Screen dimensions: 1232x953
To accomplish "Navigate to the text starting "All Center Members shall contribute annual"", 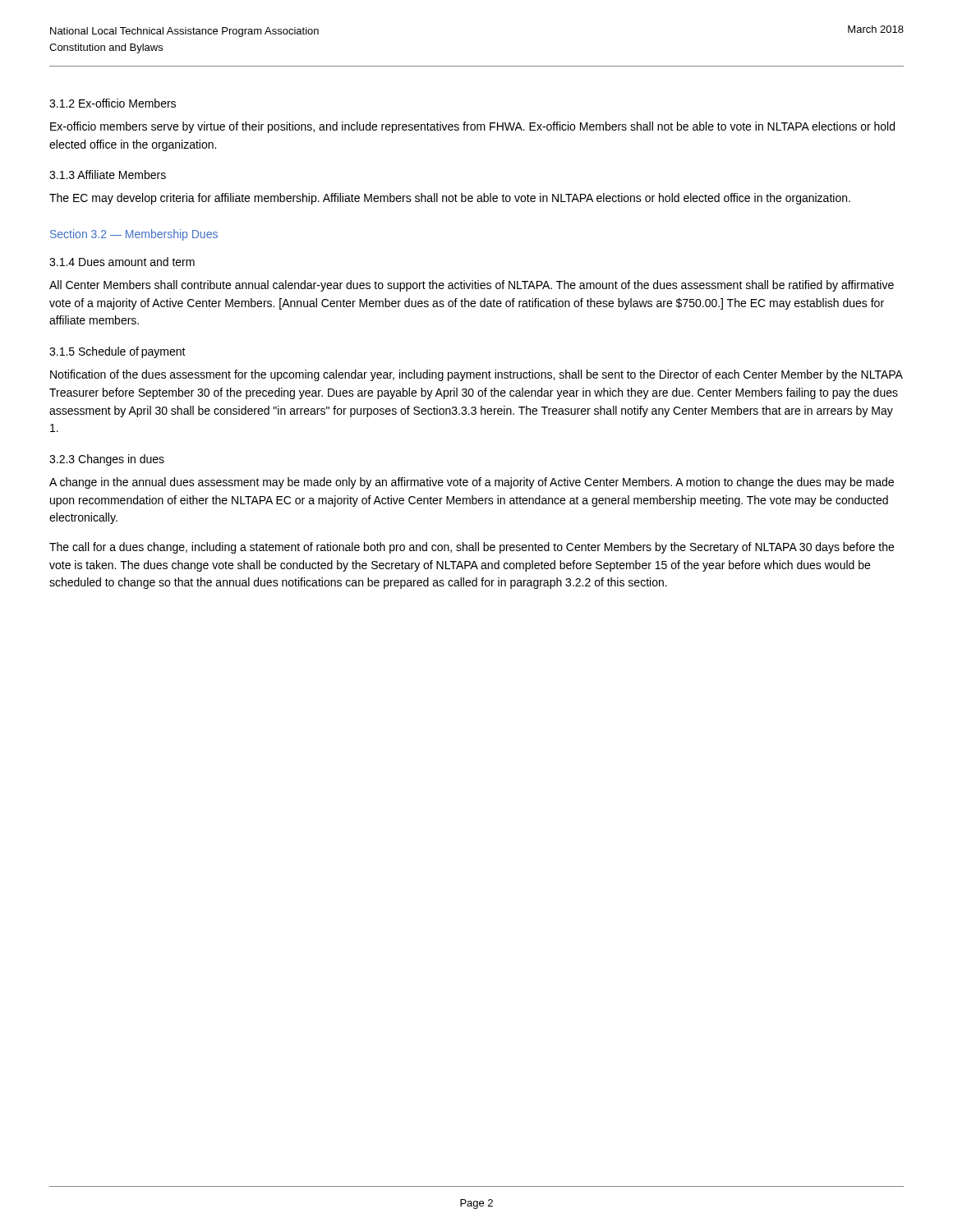I will coord(472,303).
